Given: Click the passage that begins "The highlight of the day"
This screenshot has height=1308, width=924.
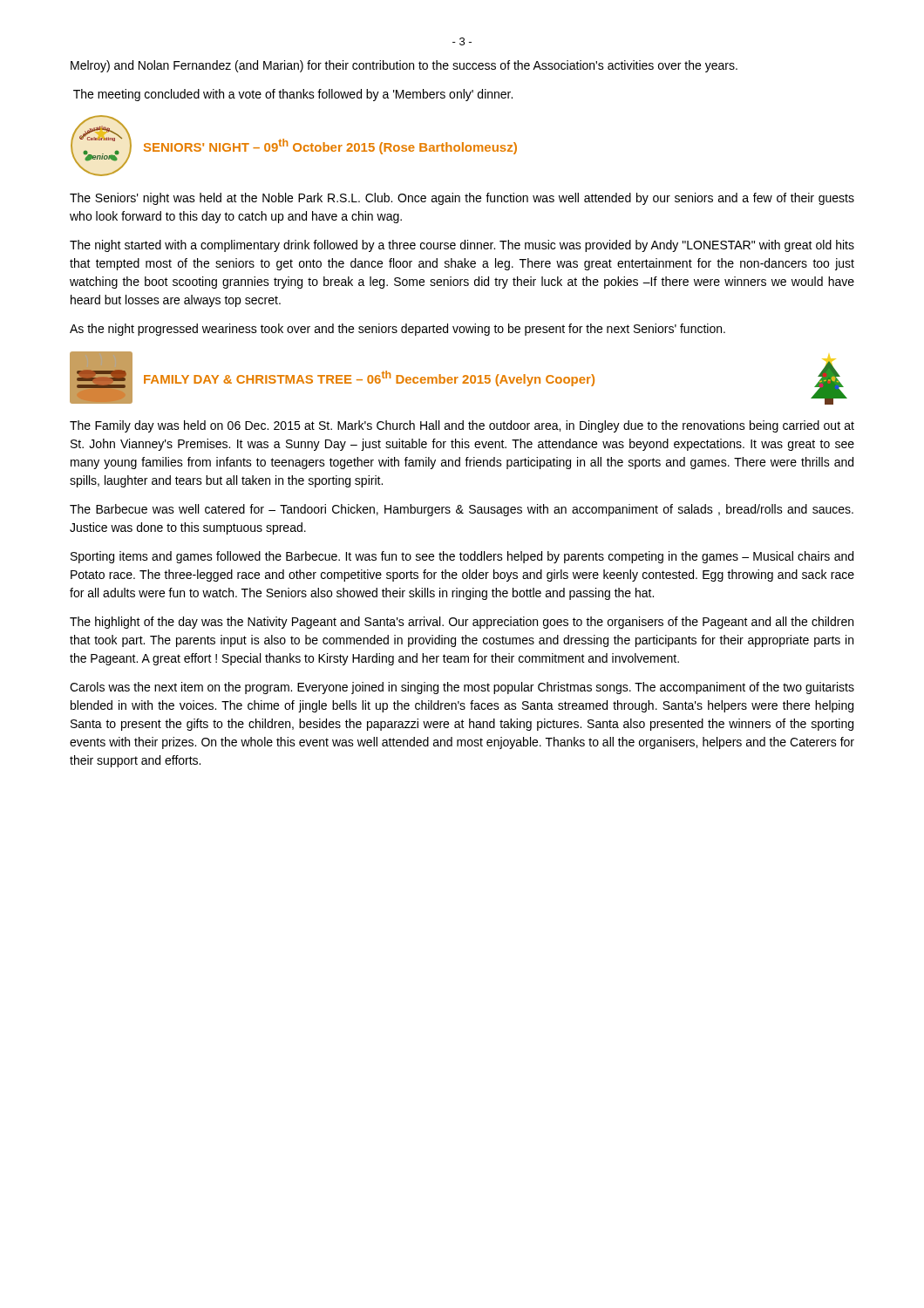Looking at the screenshot, I should pos(462,640).
